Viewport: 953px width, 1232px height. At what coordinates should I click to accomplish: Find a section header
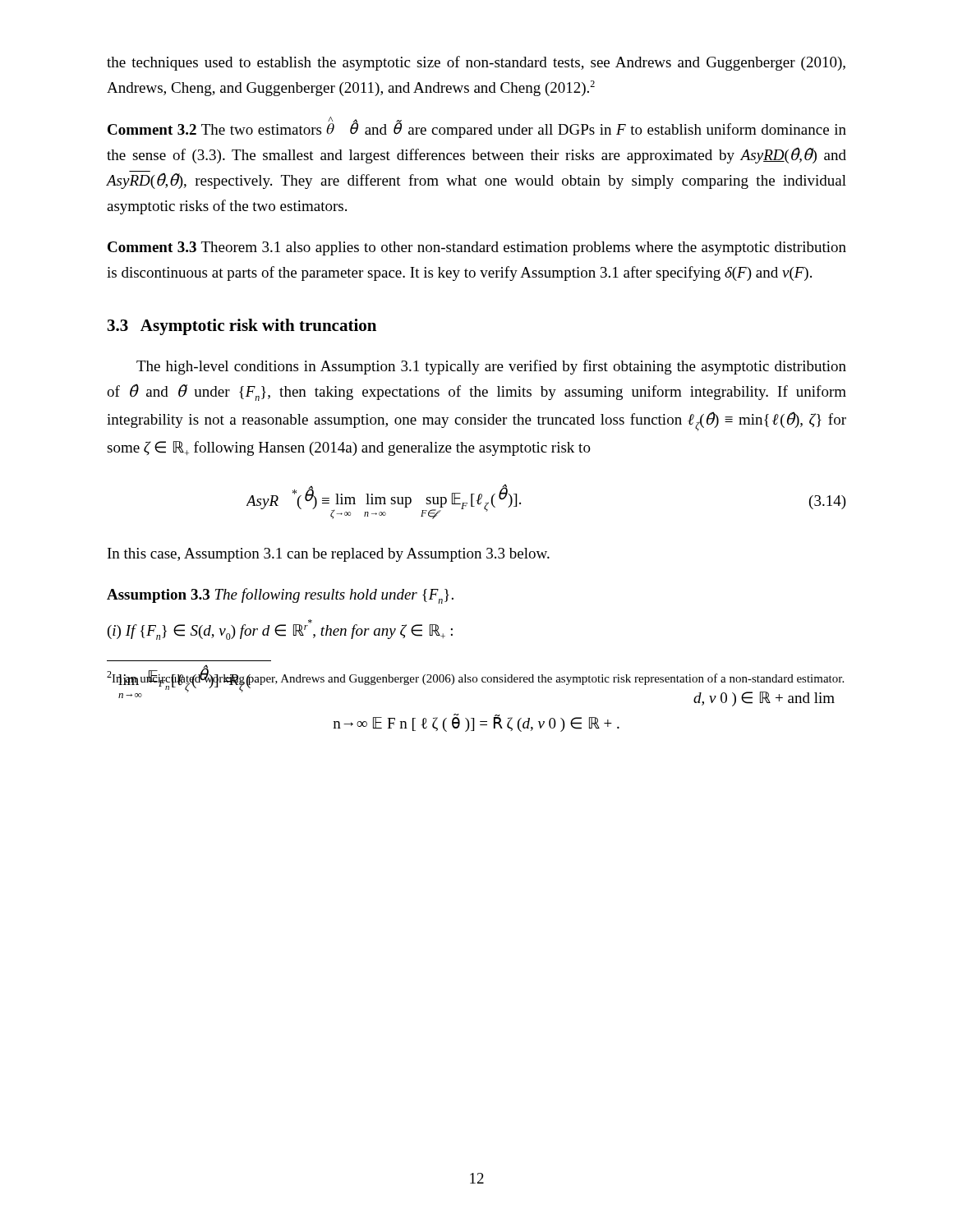pos(242,326)
